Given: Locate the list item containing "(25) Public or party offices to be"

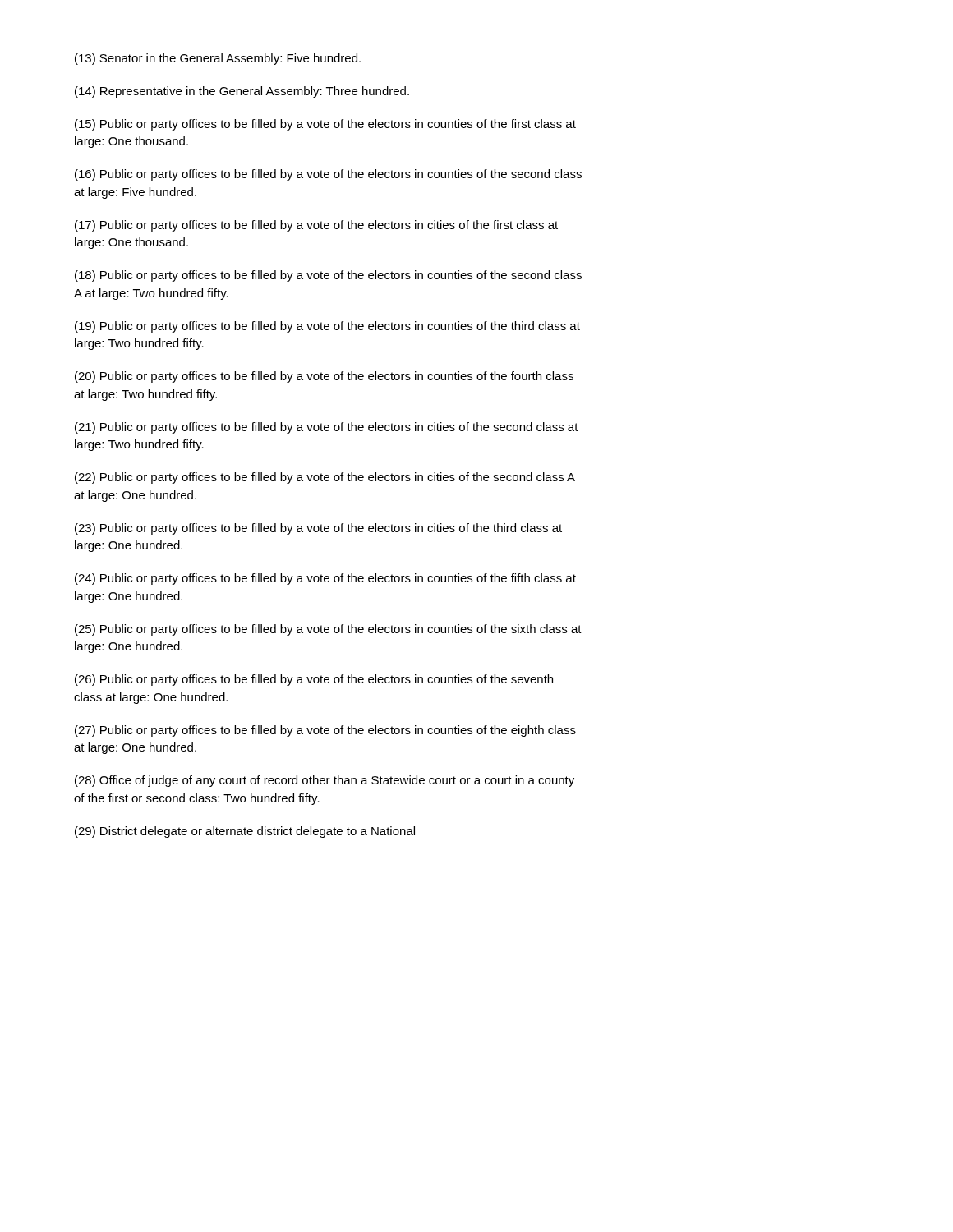Looking at the screenshot, I should coord(328,637).
